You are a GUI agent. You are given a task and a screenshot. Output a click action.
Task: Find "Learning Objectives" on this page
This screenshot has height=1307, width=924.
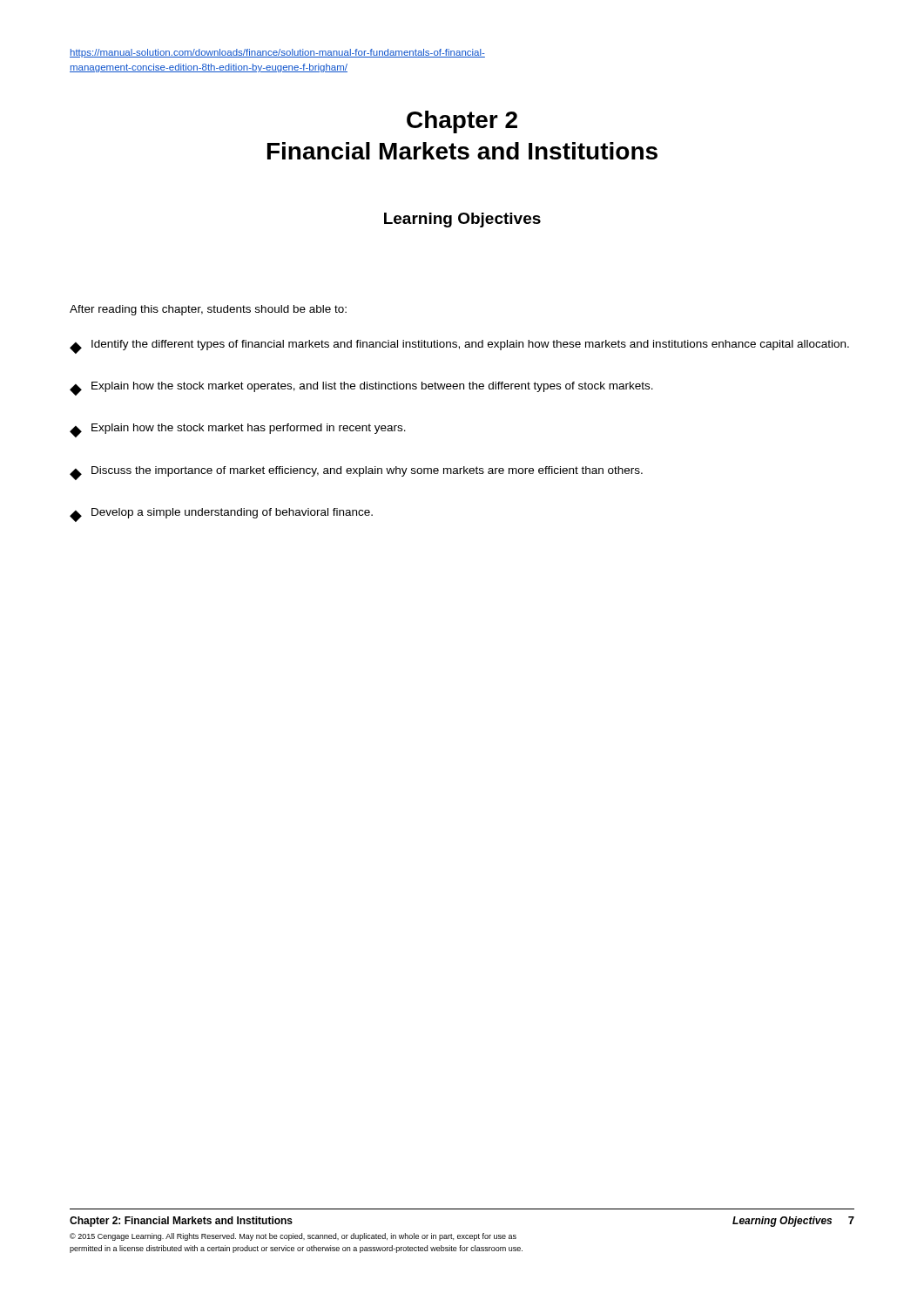(x=462, y=219)
